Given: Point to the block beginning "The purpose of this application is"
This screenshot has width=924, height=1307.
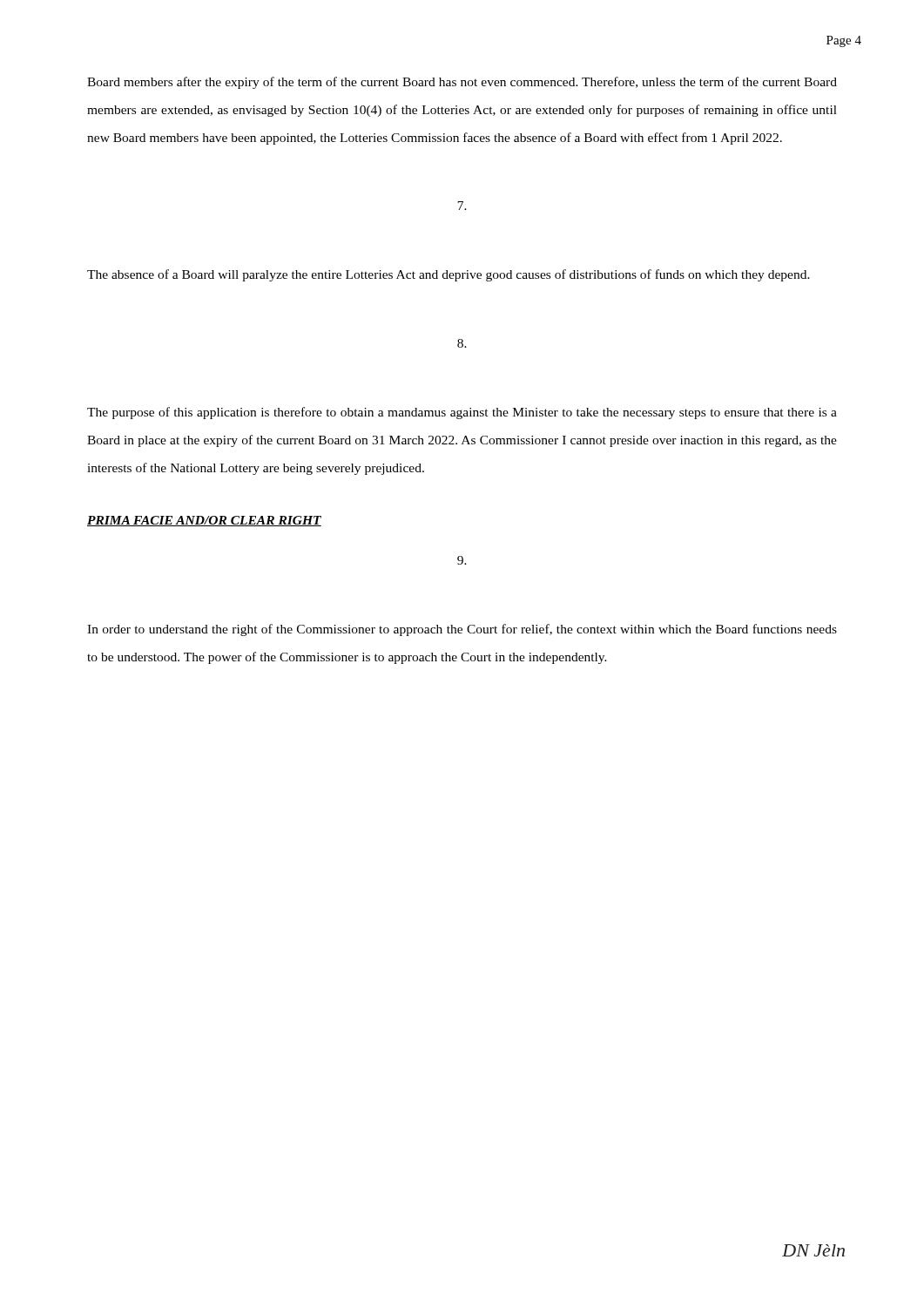Looking at the screenshot, I should 462,439.
